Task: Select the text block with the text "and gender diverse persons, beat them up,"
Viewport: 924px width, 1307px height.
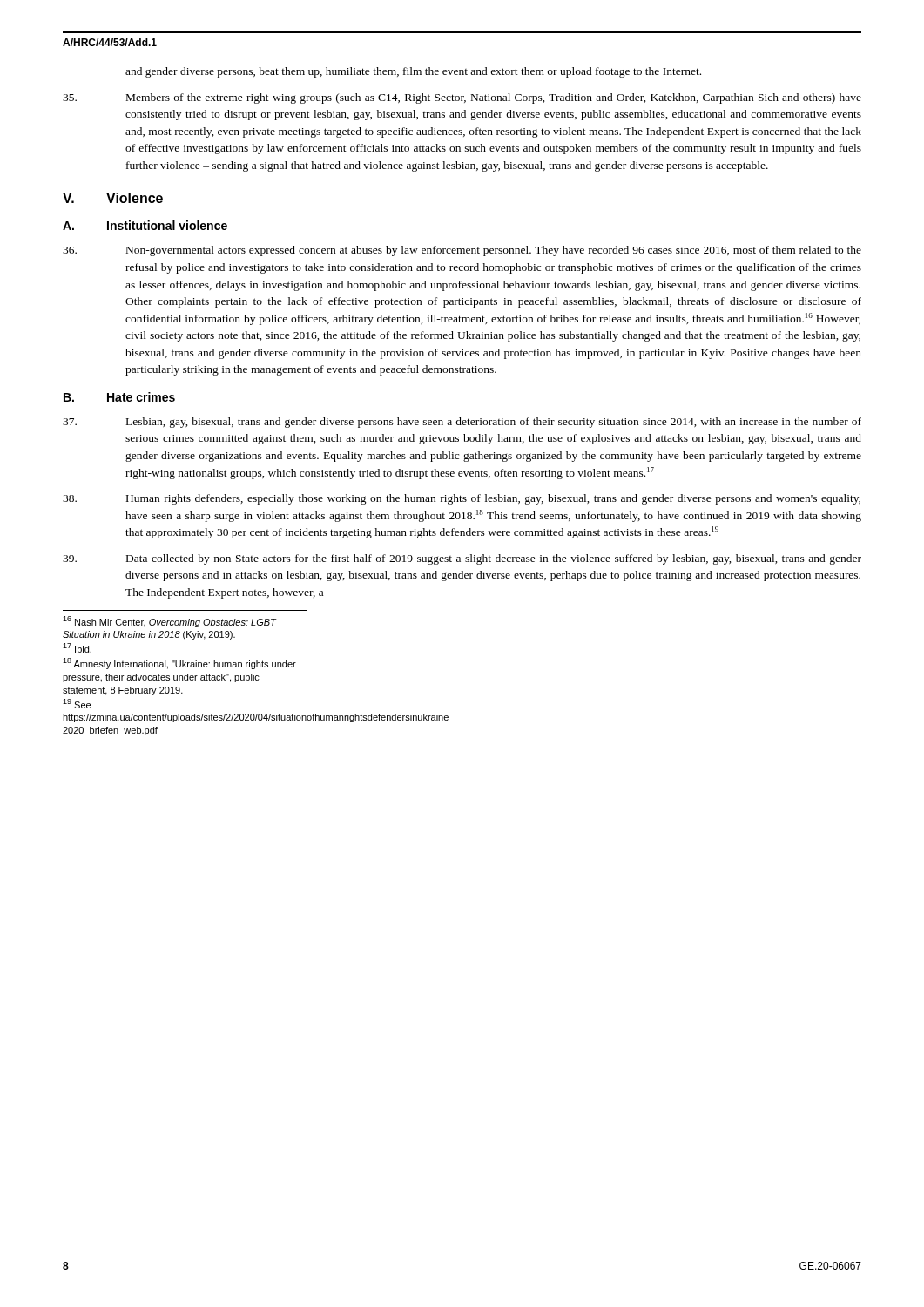Action: pyautogui.click(x=414, y=71)
